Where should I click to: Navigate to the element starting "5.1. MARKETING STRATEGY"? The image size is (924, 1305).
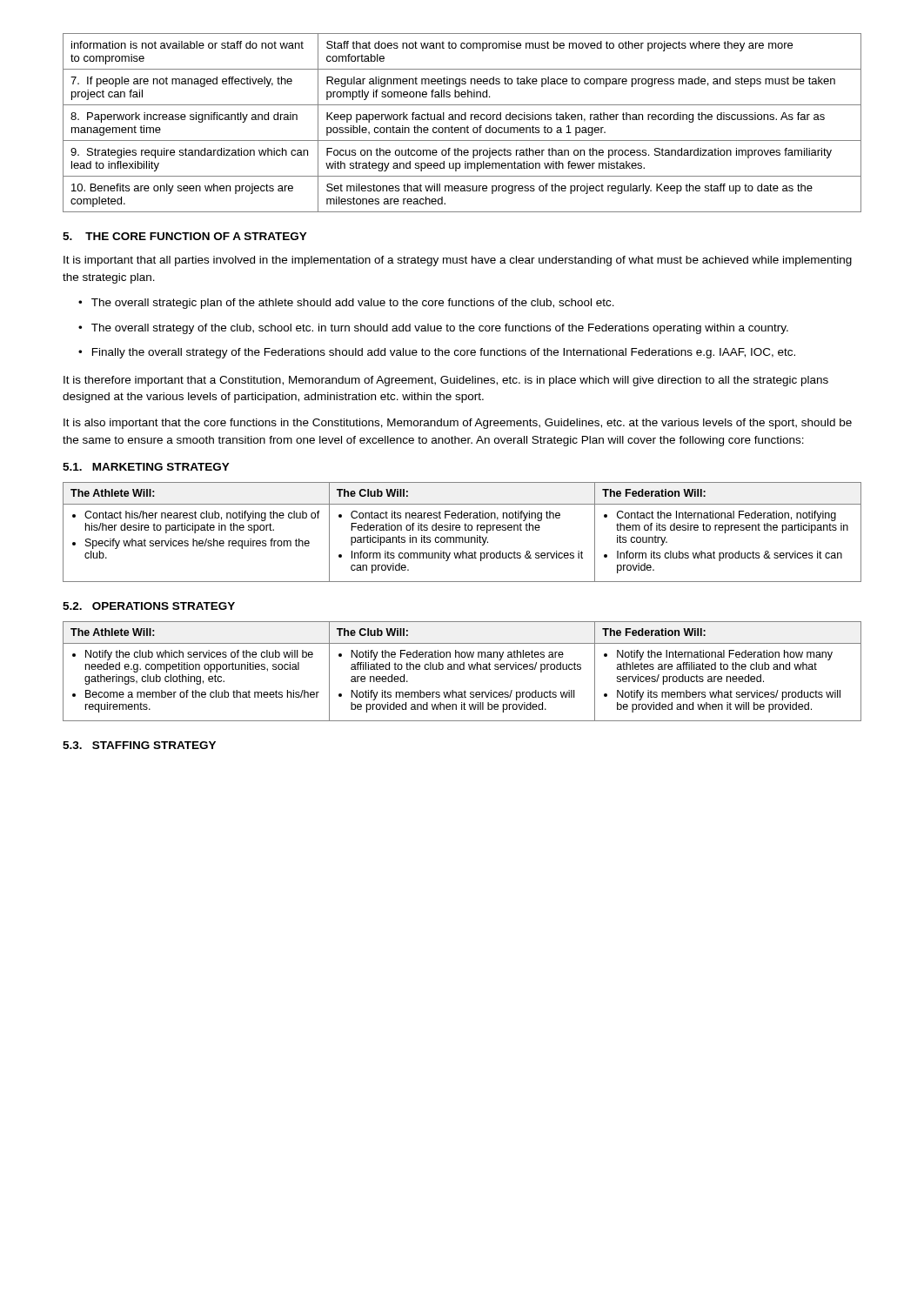click(146, 467)
